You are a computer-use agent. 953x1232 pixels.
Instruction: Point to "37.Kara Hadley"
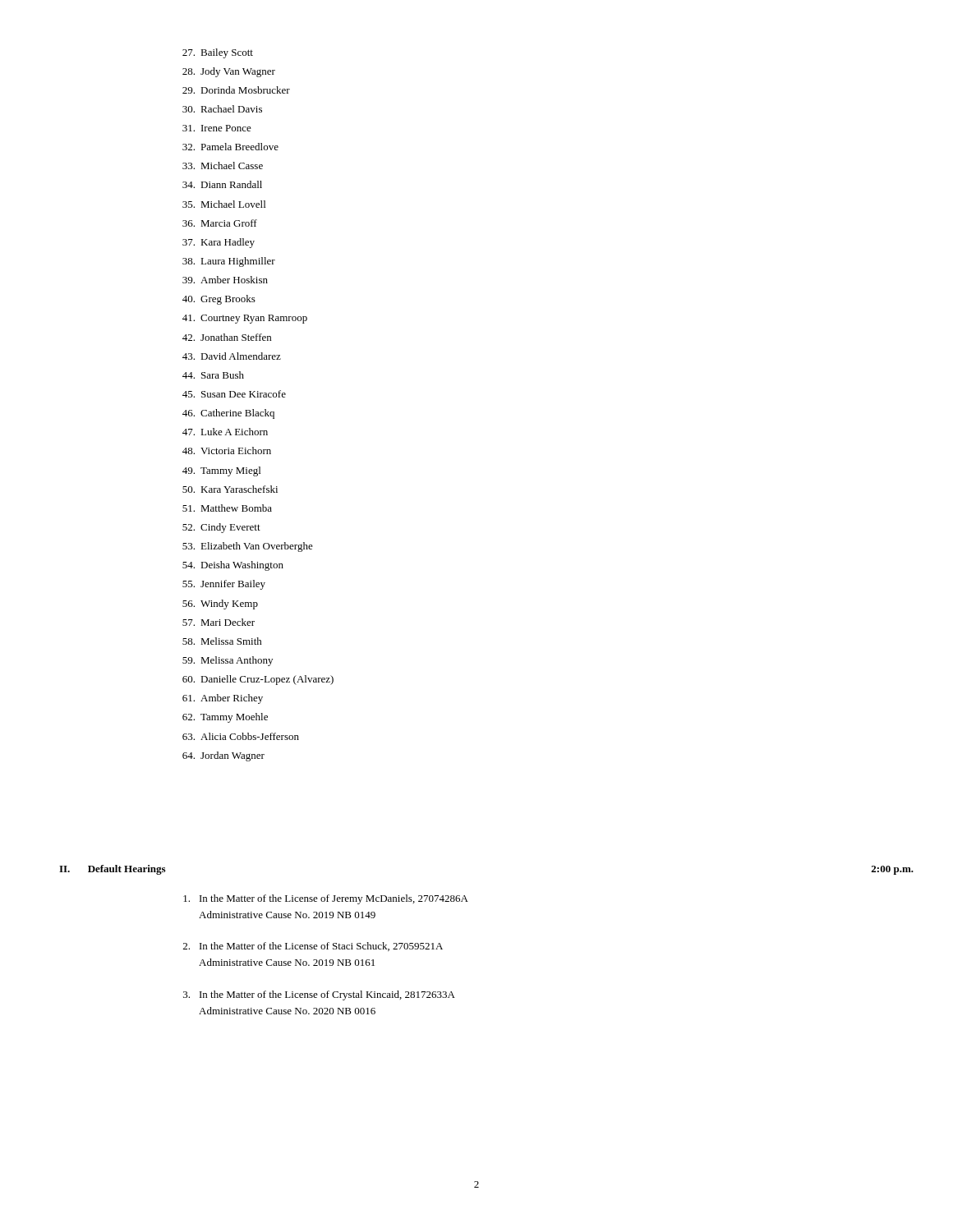click(x=210, y=242)
